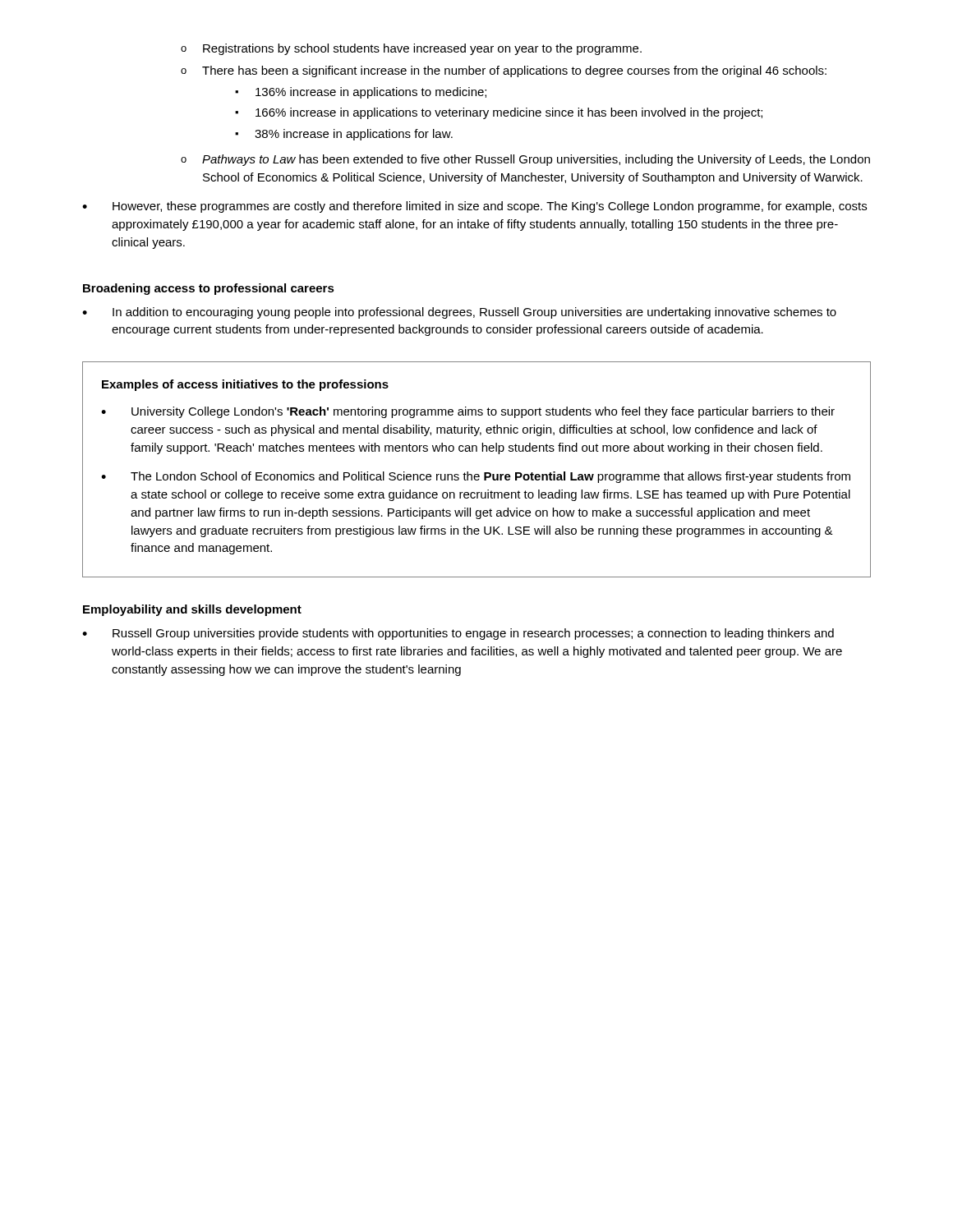Point to the element starting "o Registrations by school students have increased year"
Screen dimensions: 1232x953
(412, 48)
